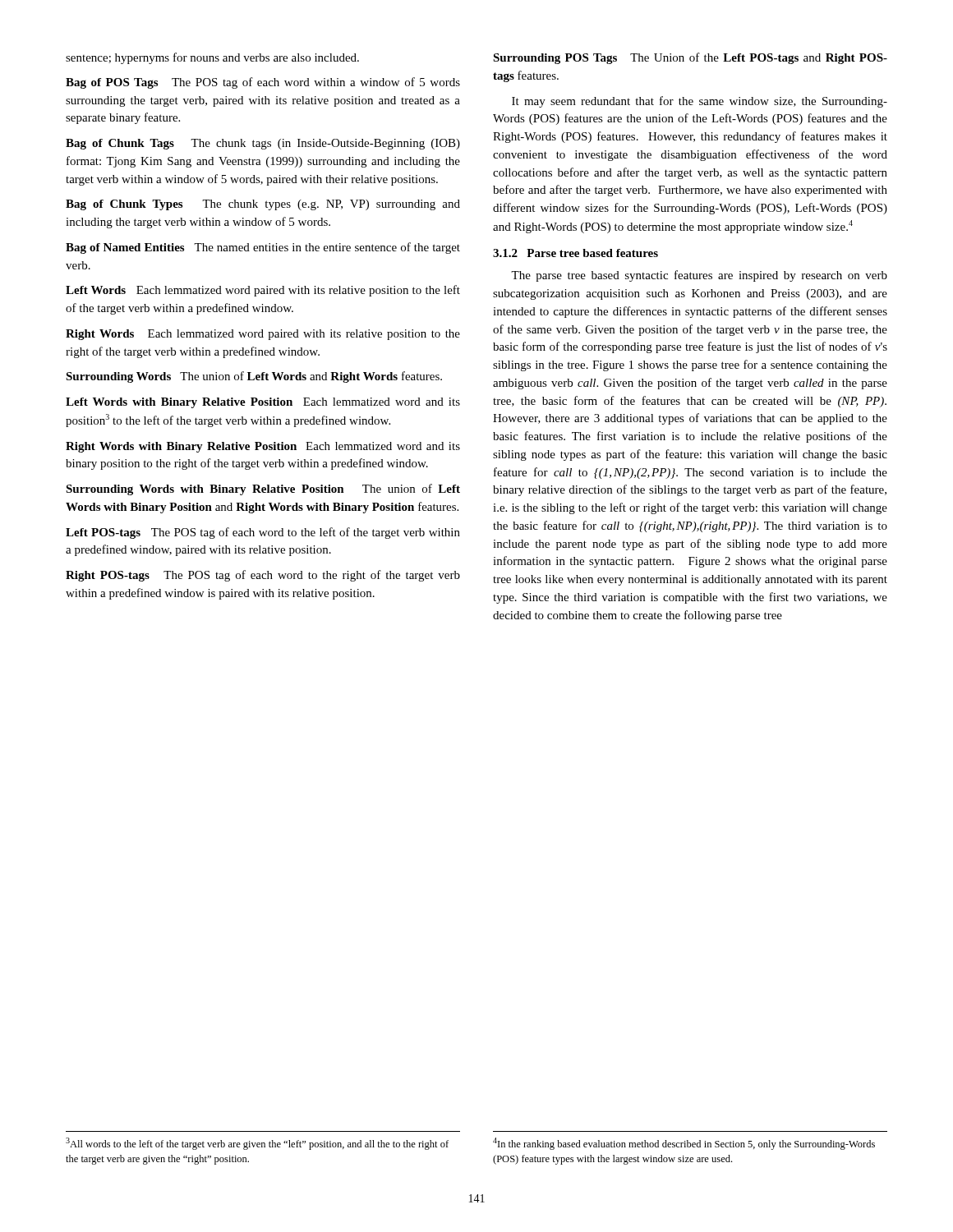Find the list item containing "Right Words with Binary Relative Position Each"
Screen dimensions: 1232x953
(263, 454)
